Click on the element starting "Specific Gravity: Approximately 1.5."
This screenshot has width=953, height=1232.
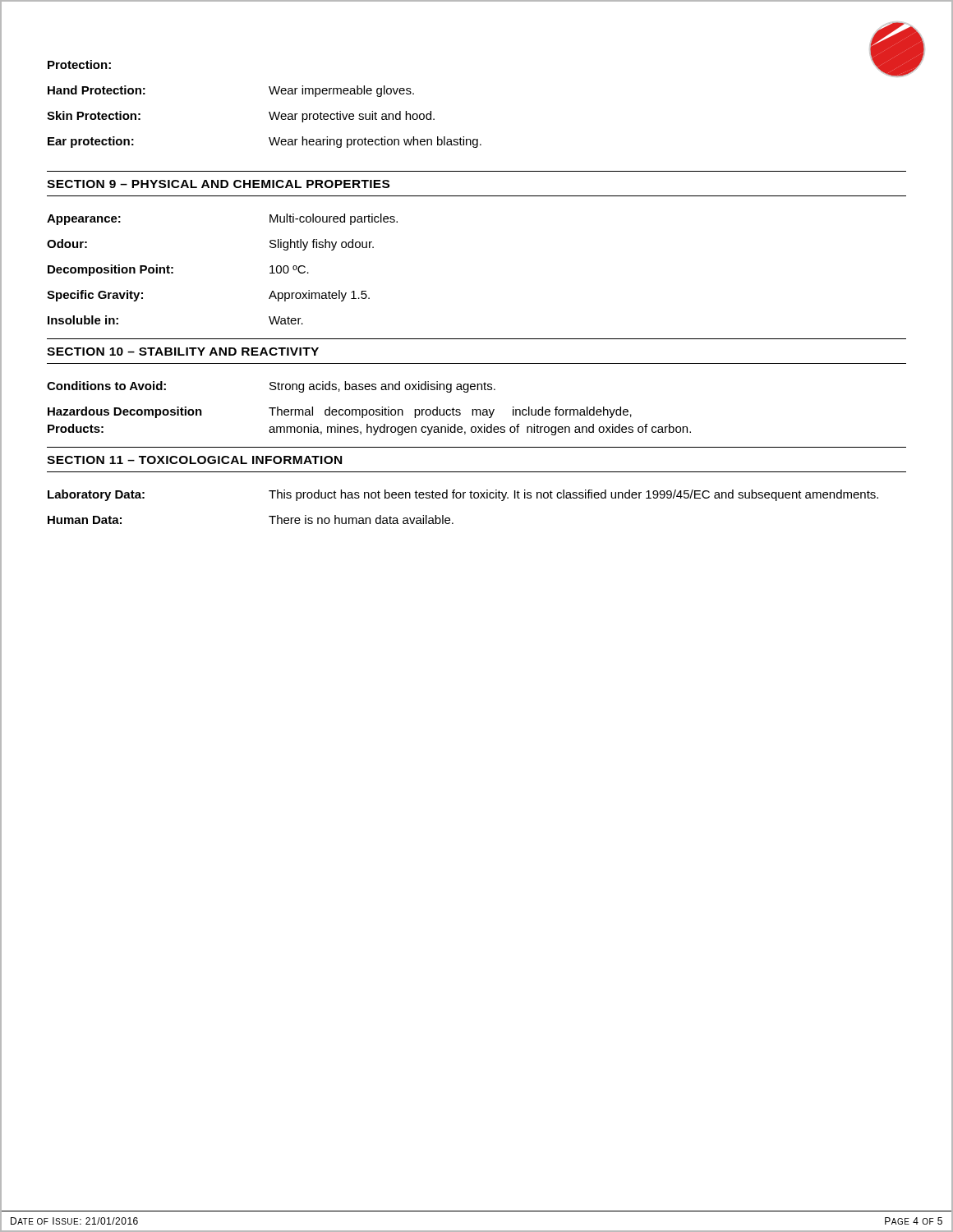click(90, 294)
